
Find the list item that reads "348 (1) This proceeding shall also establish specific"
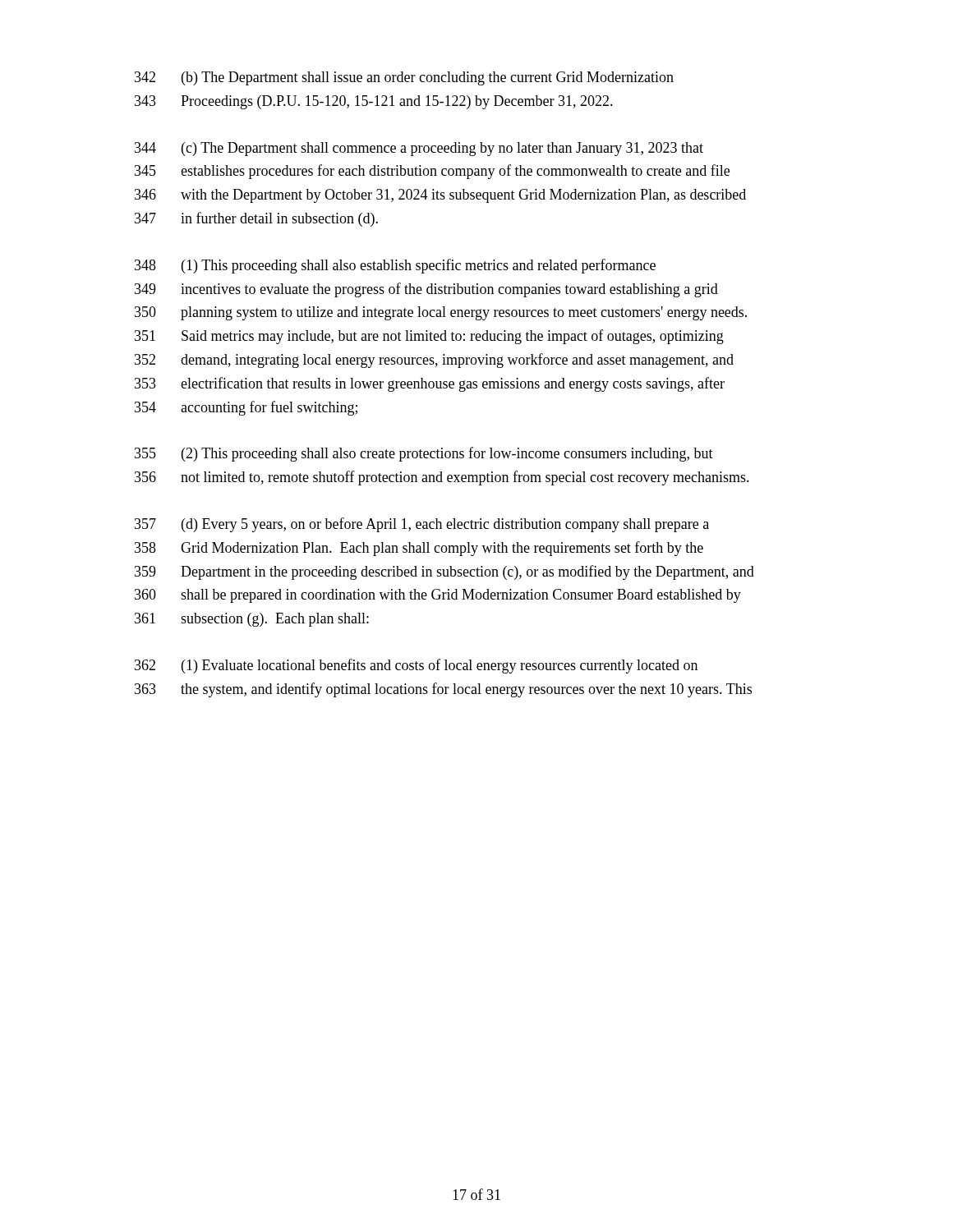click(476, 265)
